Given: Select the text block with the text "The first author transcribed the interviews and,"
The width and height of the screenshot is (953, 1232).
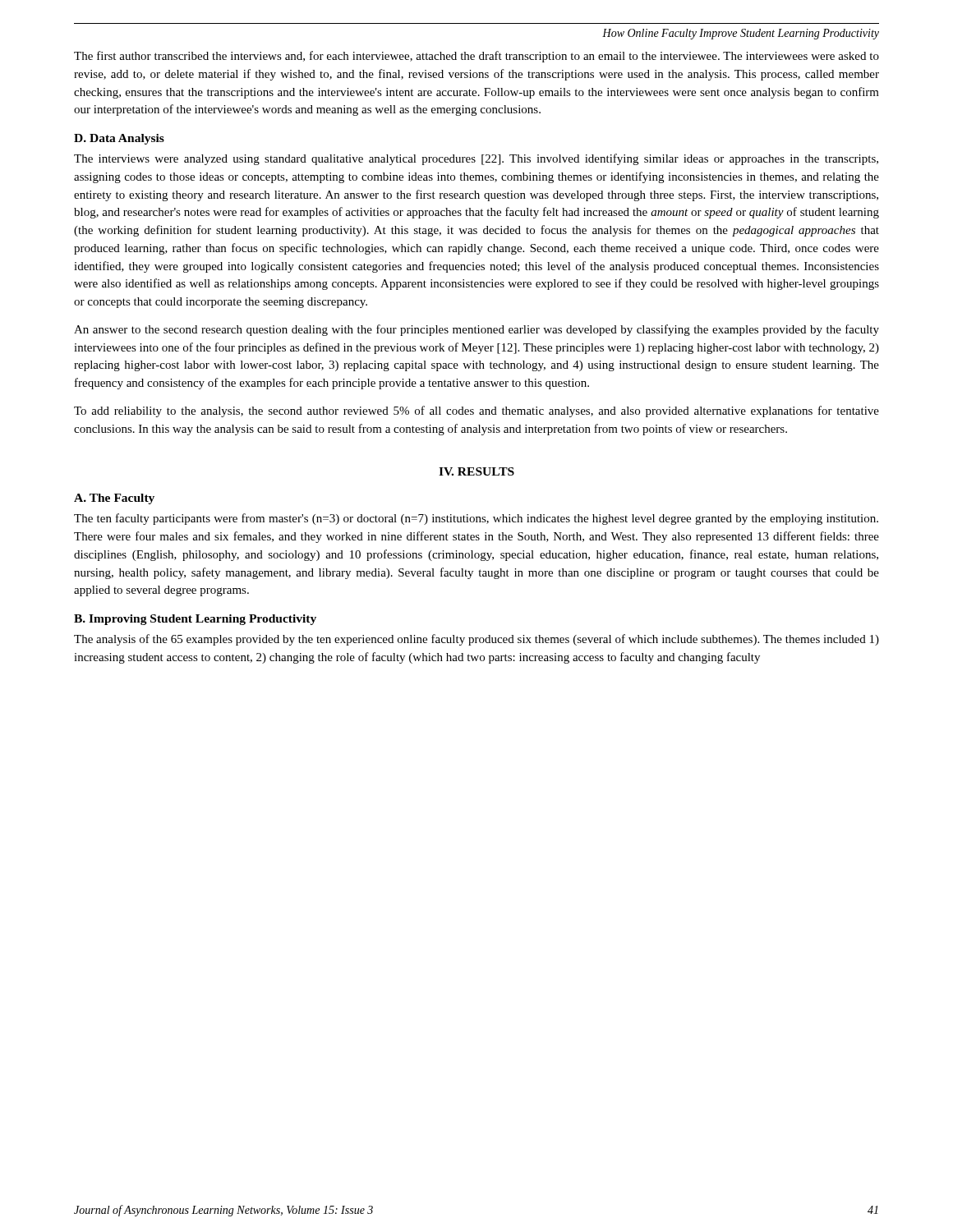Looking at the screenshot, I should pyautogui.click(x=476, y=83).
